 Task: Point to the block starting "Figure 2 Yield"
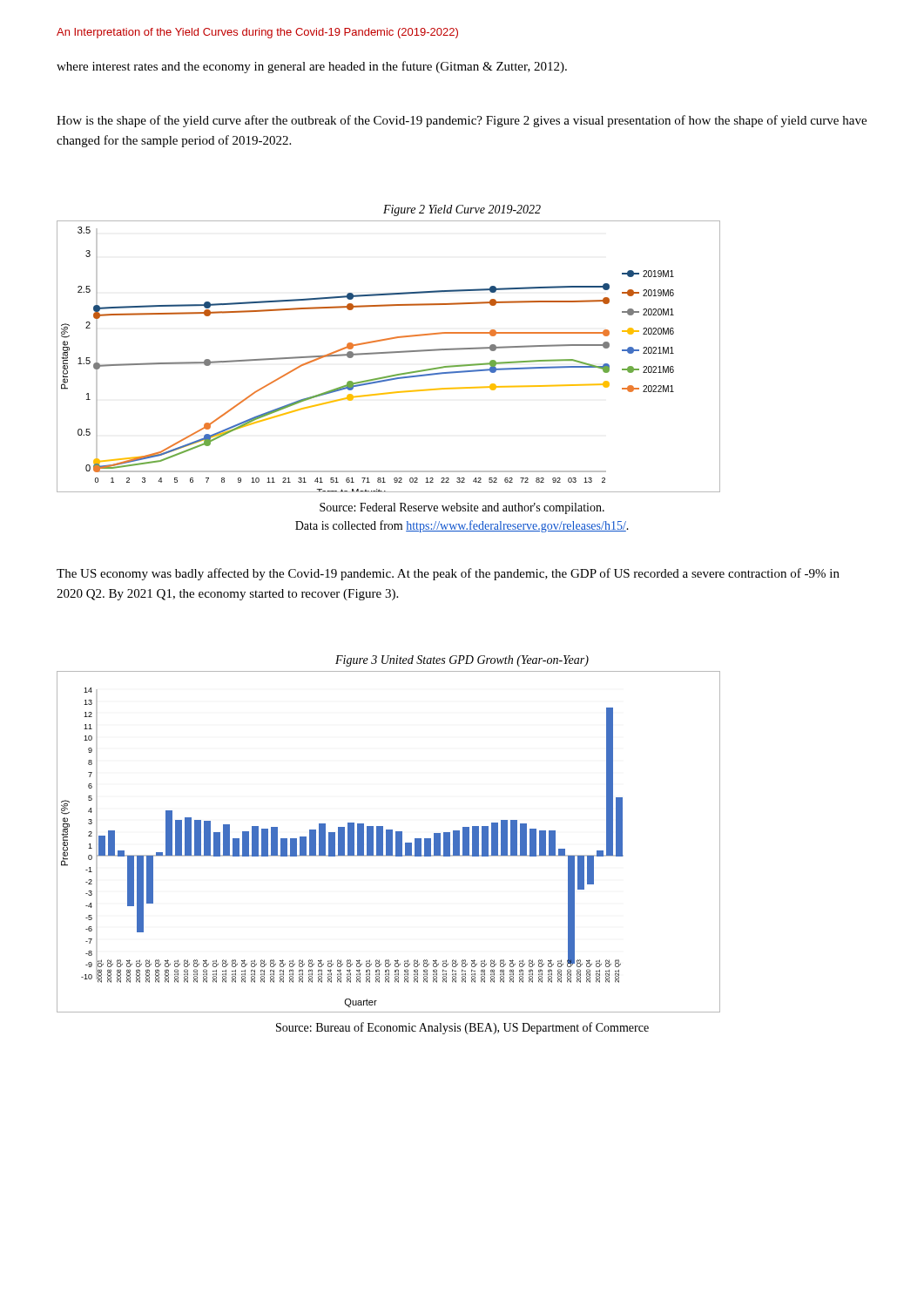(462, 210)
